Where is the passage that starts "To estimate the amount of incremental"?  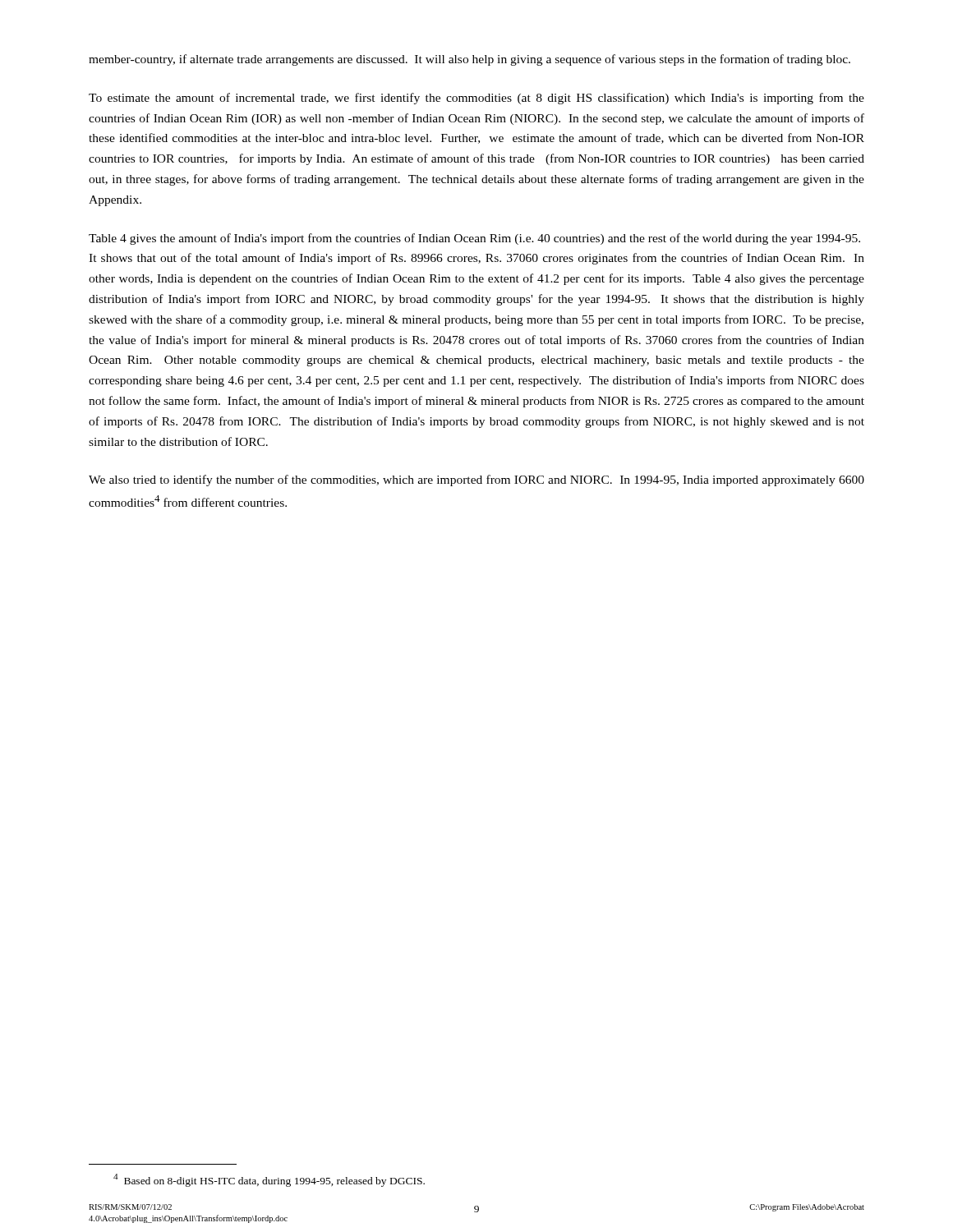click(476, 148)
